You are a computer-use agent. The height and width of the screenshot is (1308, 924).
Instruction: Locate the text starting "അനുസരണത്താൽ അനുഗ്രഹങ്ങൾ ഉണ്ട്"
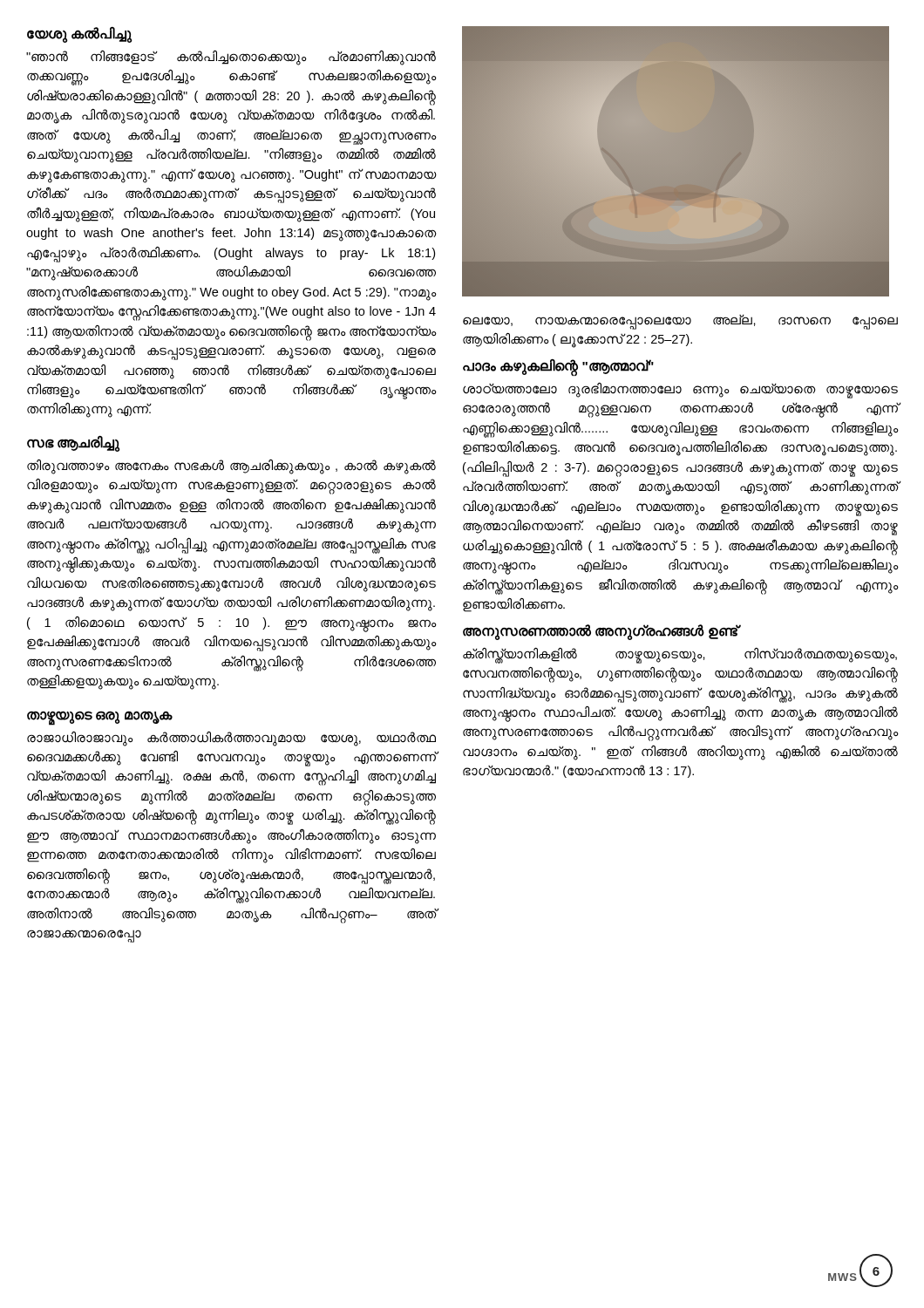point(600,631)
